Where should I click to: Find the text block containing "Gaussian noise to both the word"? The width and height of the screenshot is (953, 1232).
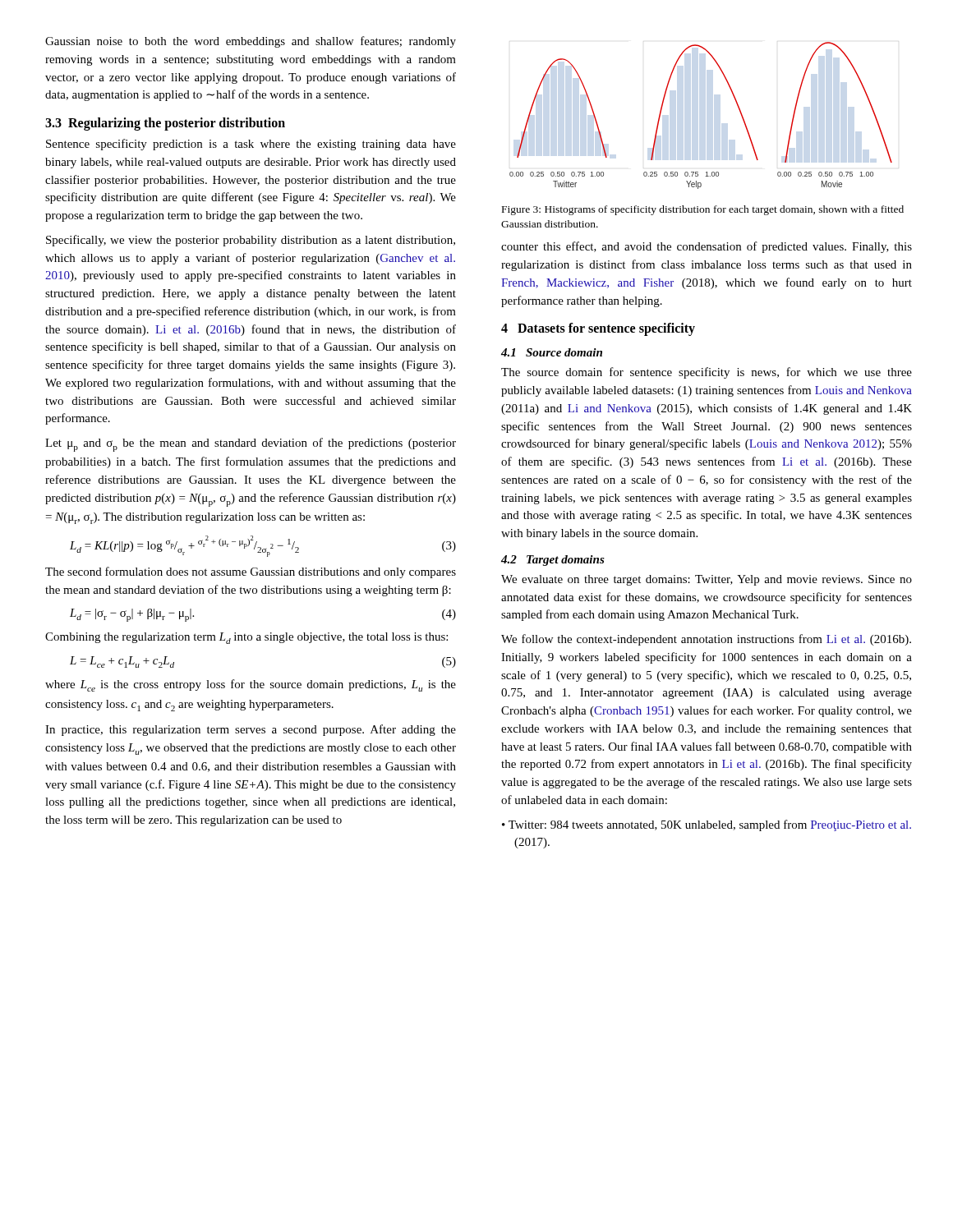[x=251, y=69]
